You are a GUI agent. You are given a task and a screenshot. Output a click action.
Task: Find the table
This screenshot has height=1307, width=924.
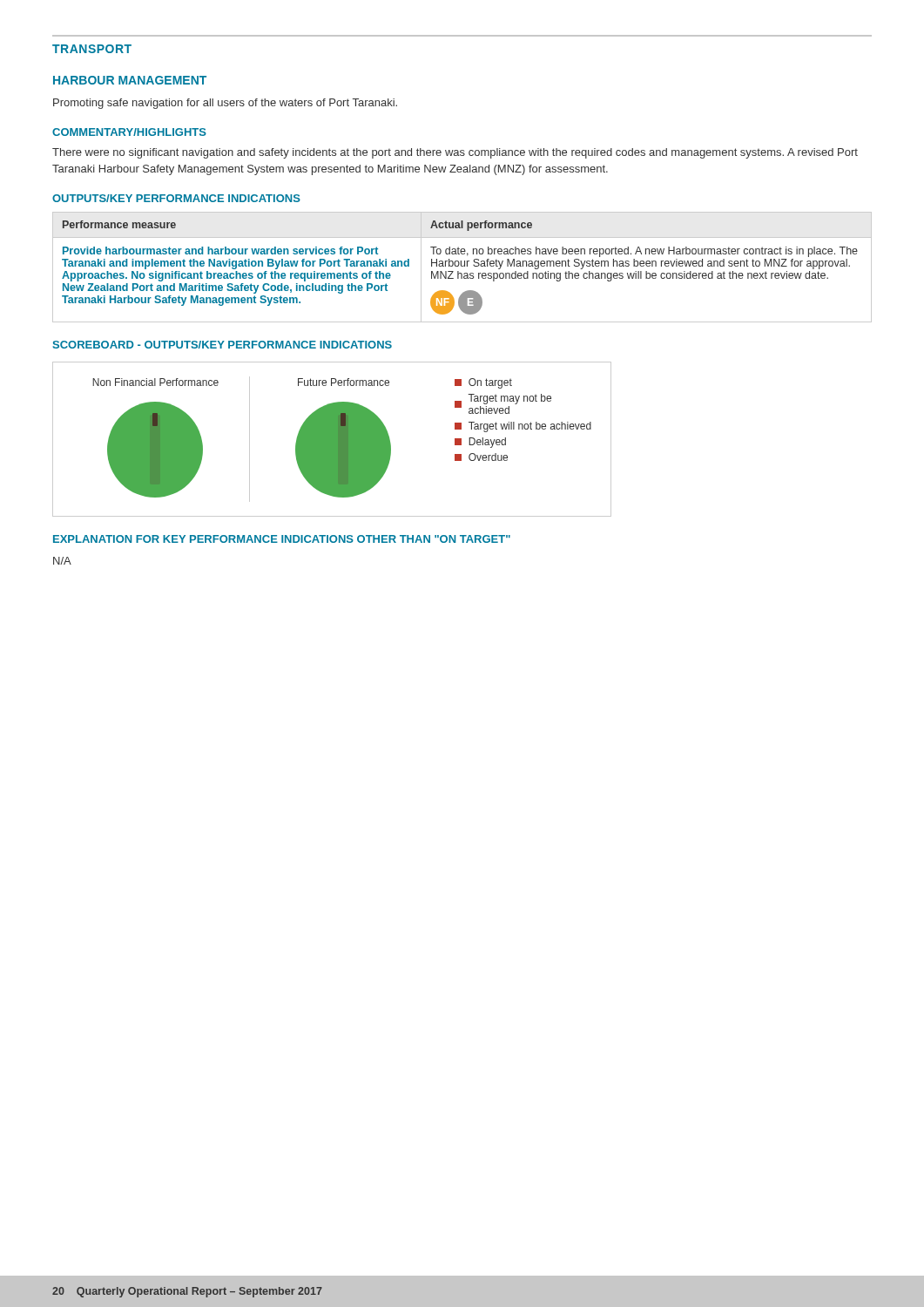pyautogui.click(x=462, y=267)
